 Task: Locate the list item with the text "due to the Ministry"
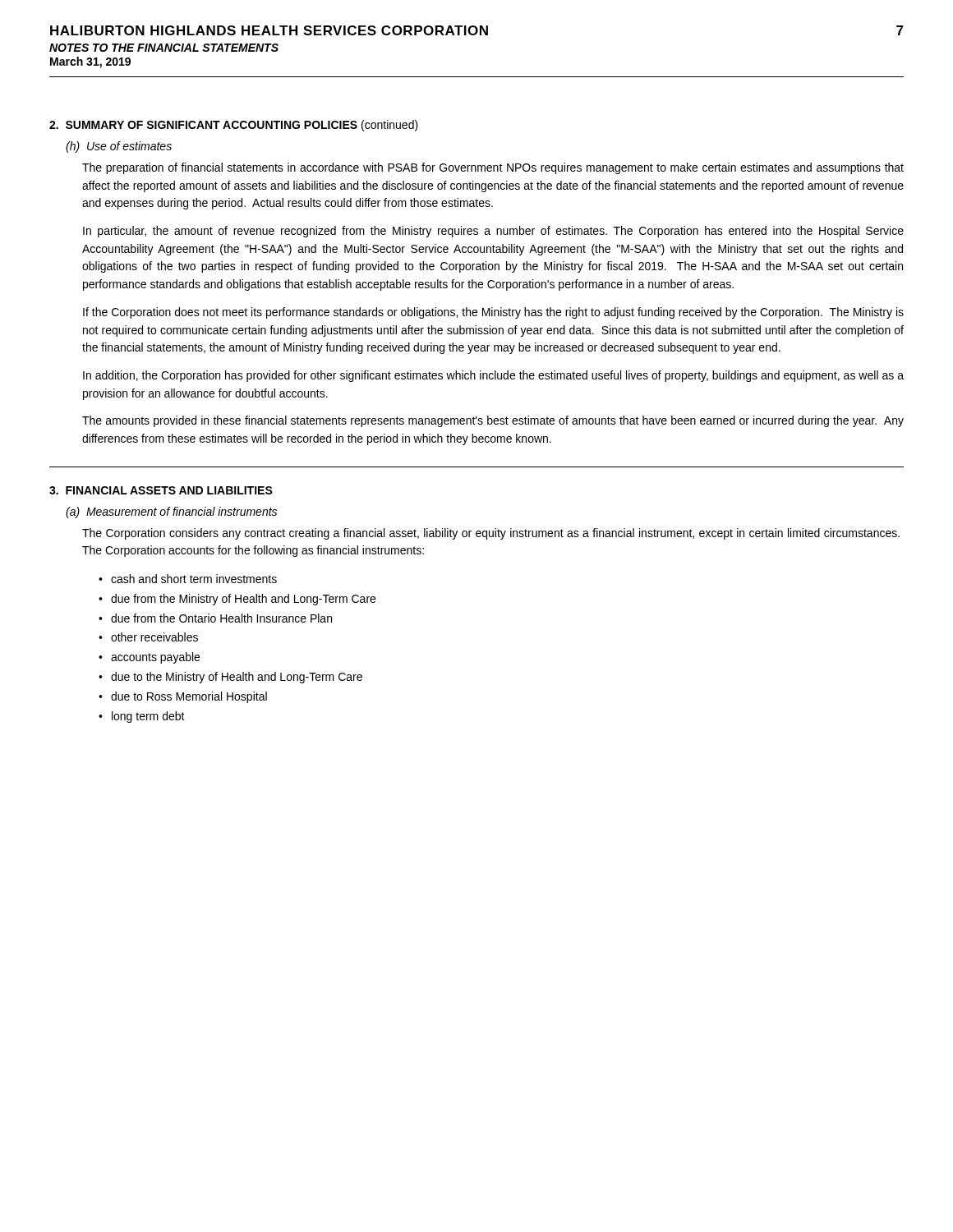pyautogui.click(x=237, y=677)
